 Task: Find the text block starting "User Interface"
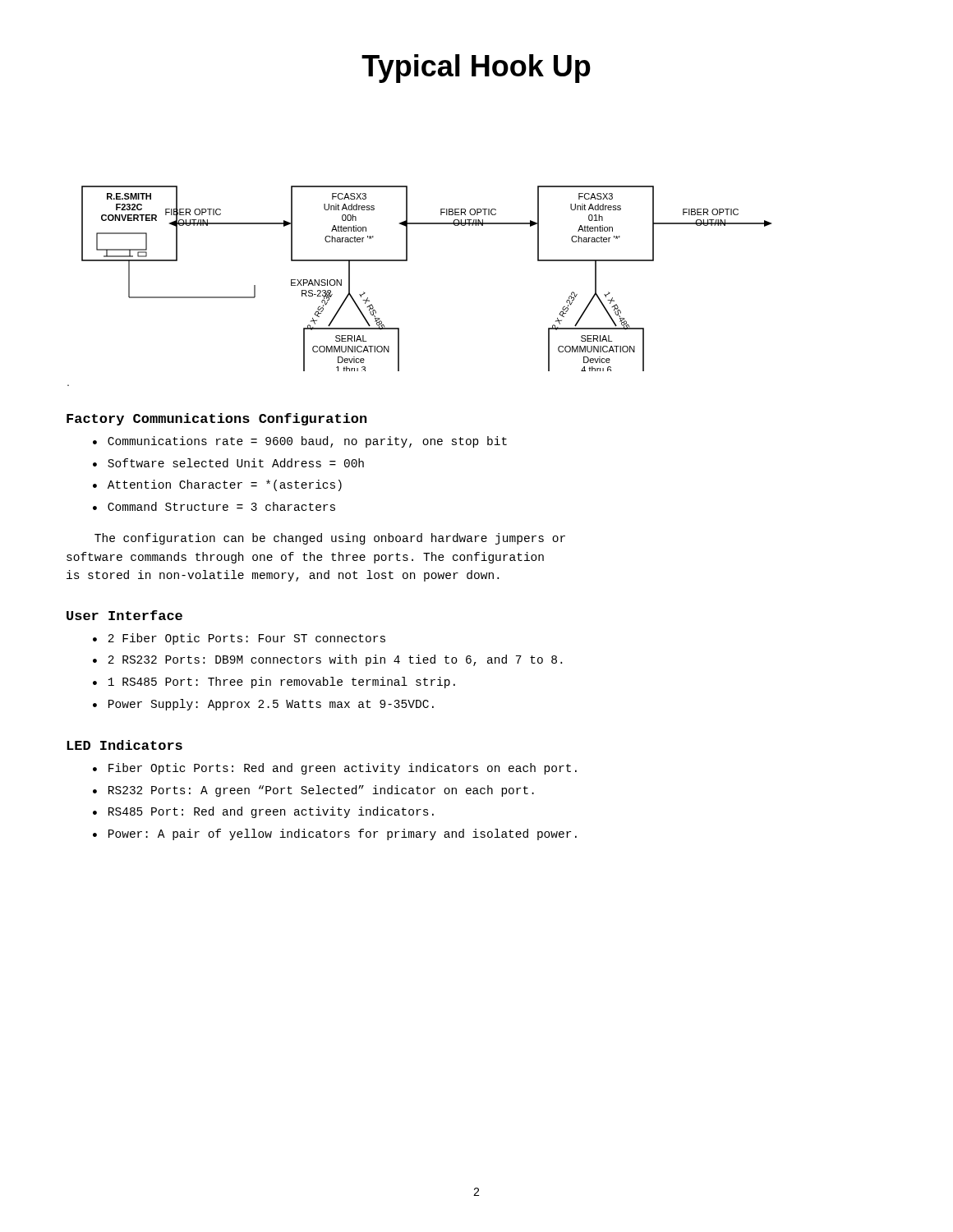coord(124,616)
